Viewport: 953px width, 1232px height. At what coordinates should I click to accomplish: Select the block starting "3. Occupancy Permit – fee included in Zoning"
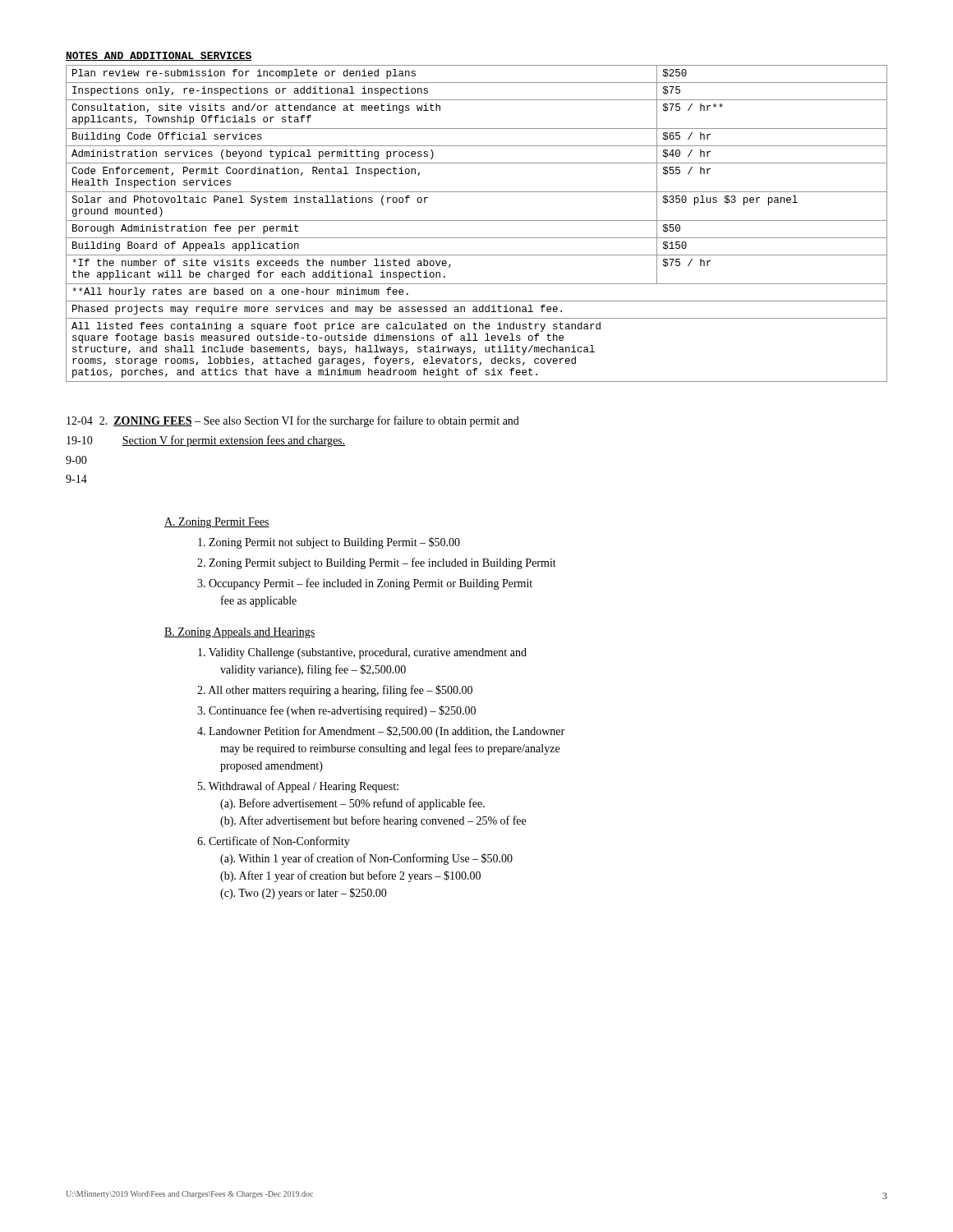pyautogui.click(x=365, y=592)
